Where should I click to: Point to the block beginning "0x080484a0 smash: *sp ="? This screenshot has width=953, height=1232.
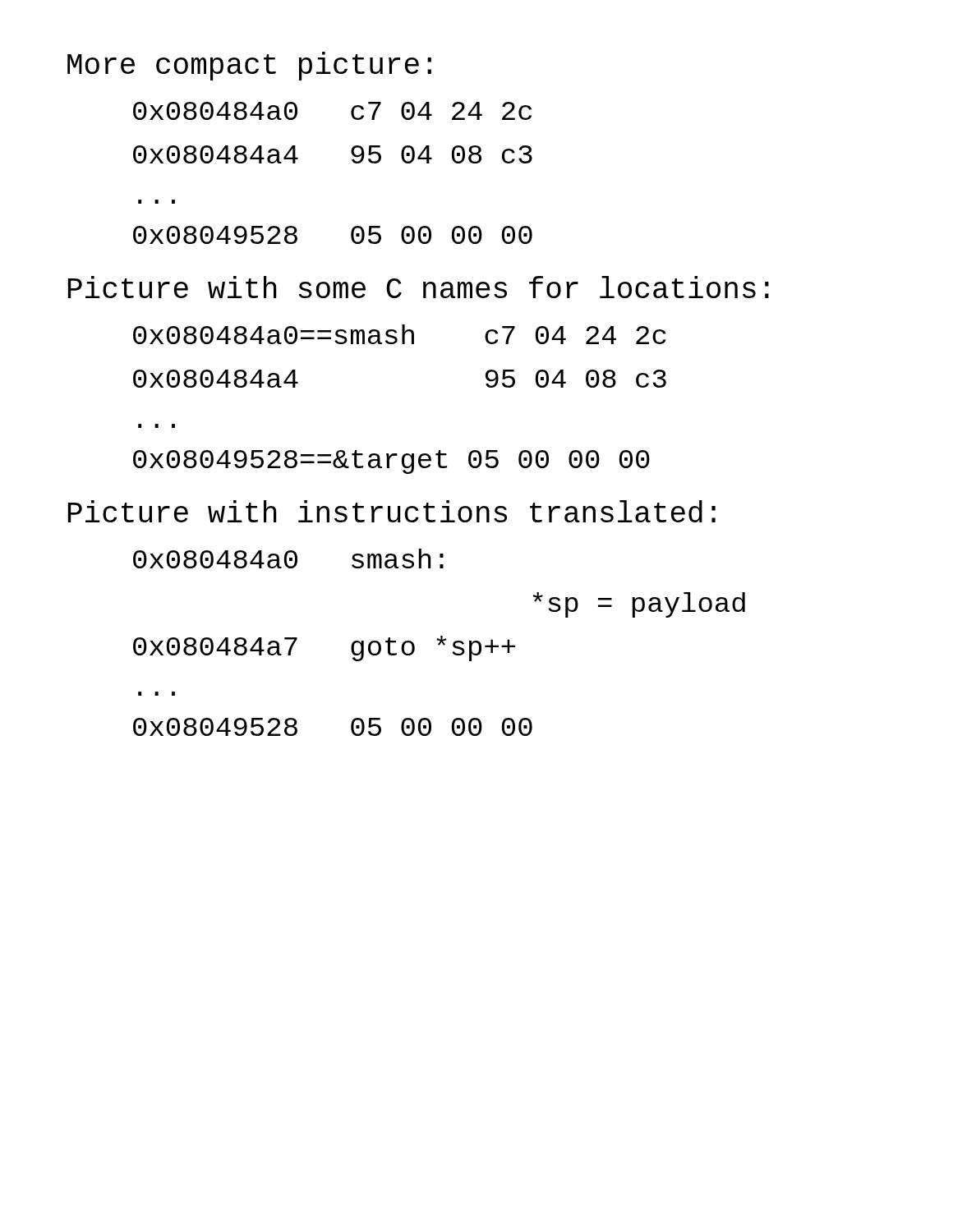(x=509, y=645)
